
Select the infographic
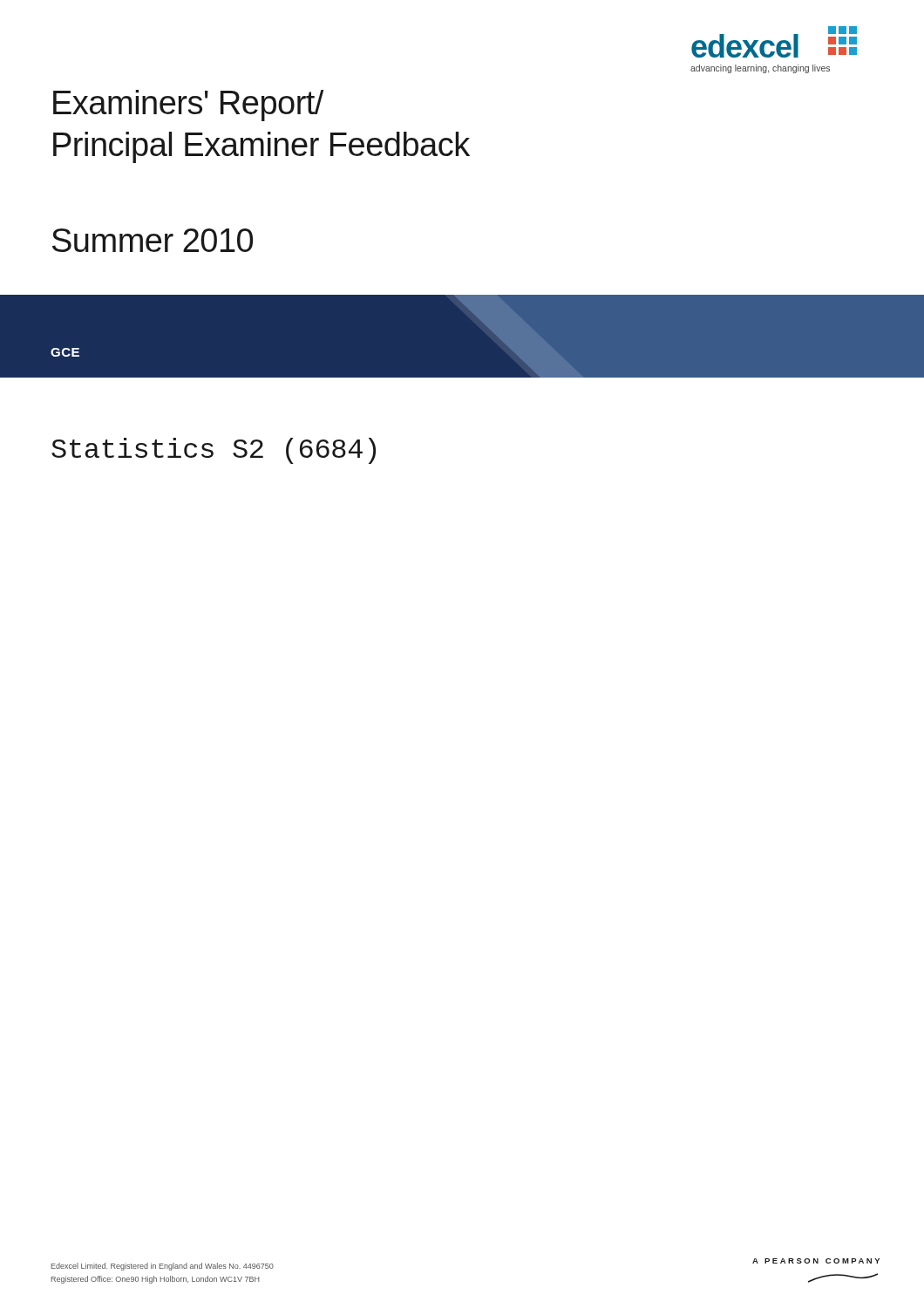pyautogui.click(x=462, y=336)
